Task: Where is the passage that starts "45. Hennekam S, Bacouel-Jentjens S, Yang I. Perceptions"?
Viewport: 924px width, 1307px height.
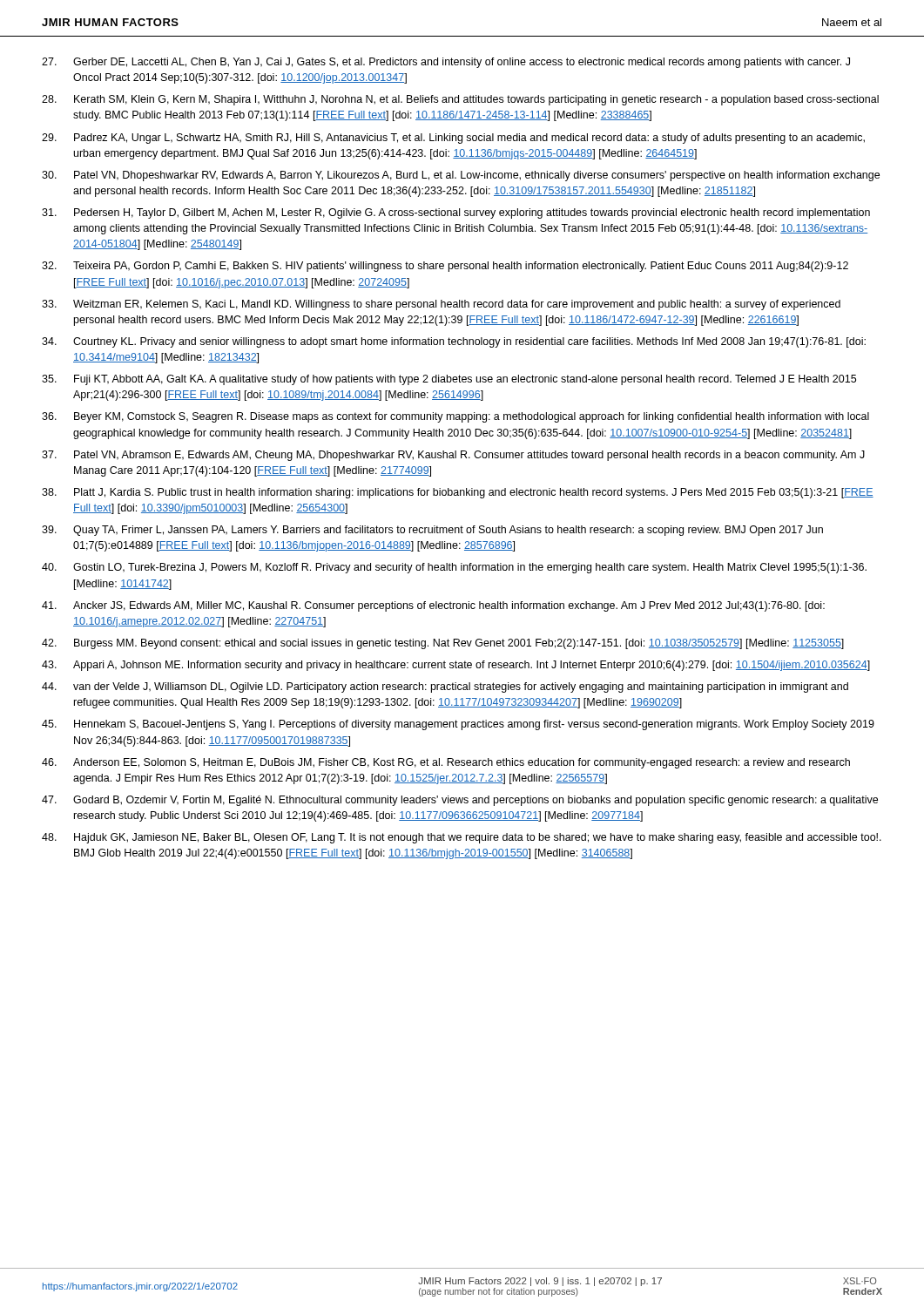Action: click(462, 732)
